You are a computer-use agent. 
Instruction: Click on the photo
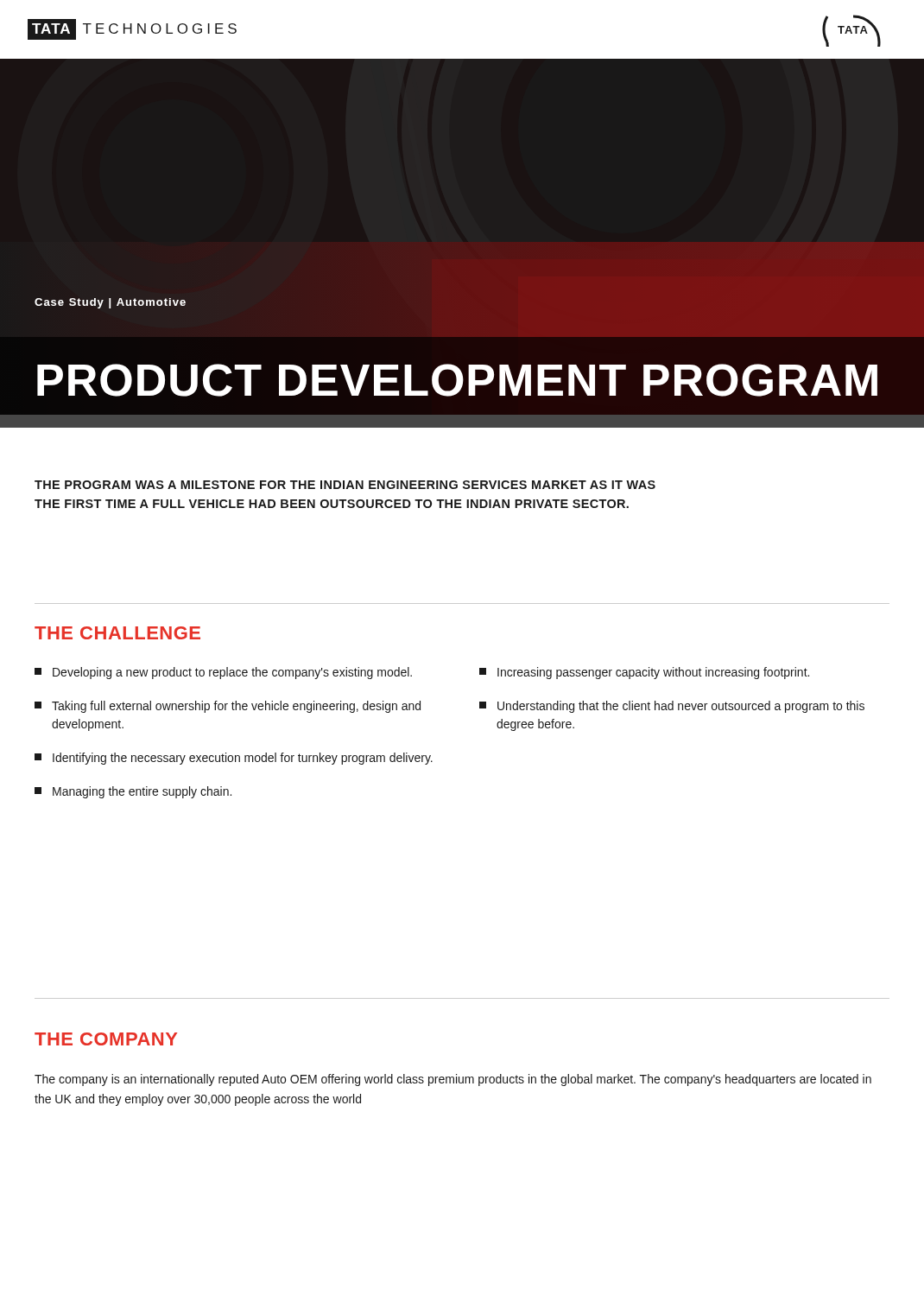click(462, 207)
